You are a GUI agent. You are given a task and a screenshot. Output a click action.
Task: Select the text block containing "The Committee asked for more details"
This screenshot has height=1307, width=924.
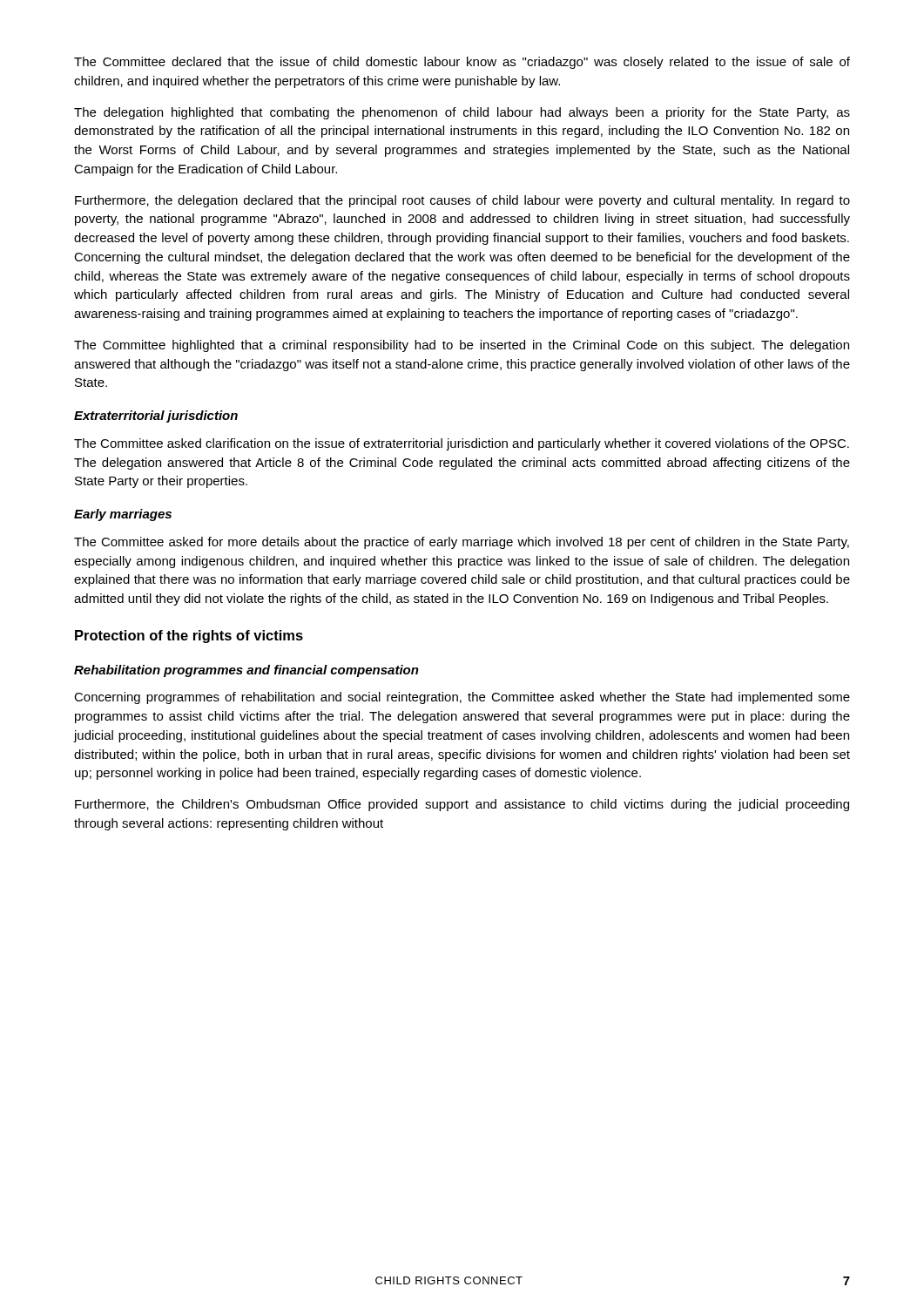tap(462, 570)
